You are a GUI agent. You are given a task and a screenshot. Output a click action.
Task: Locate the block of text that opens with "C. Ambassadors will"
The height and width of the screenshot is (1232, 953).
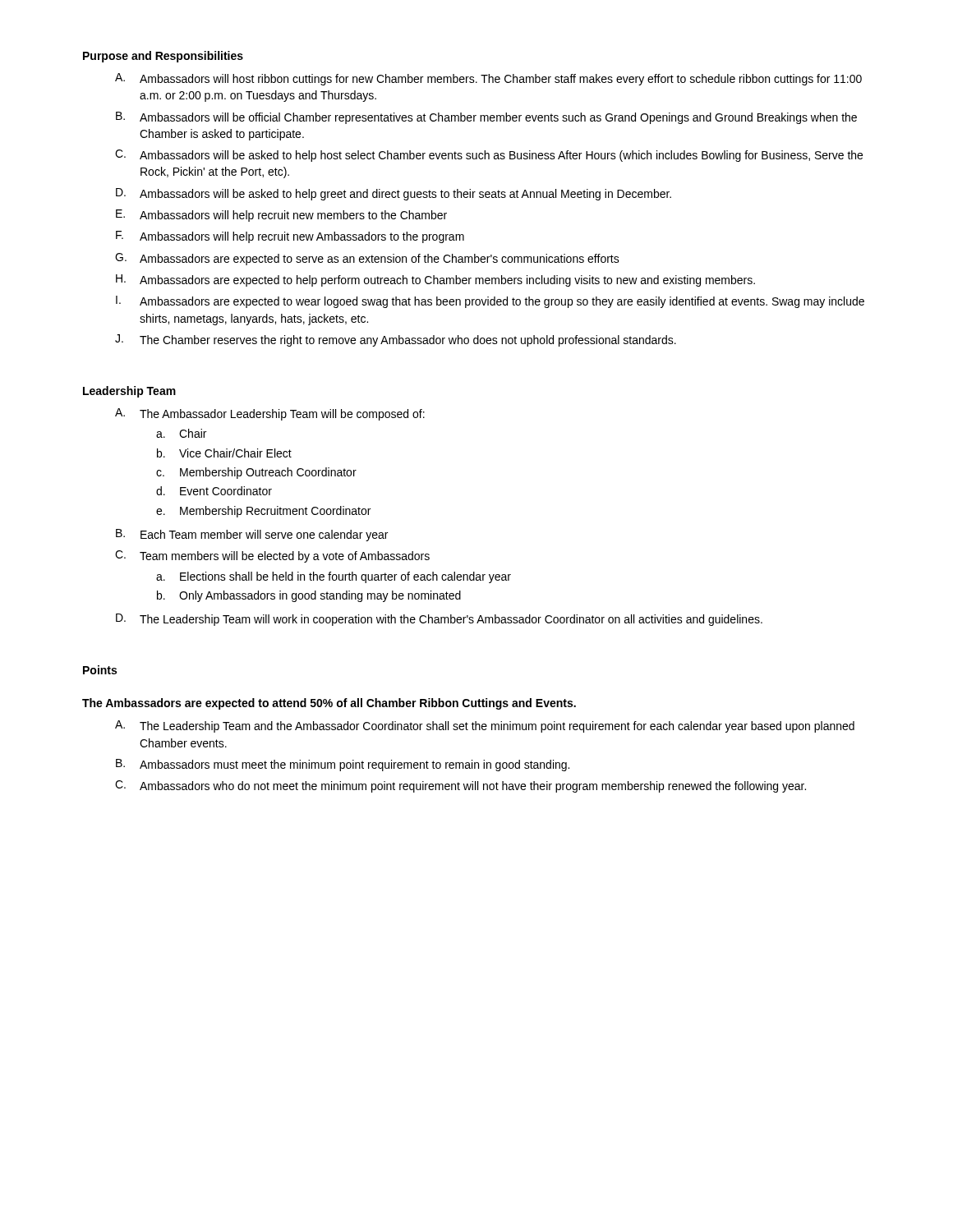[x=493, y=164]
